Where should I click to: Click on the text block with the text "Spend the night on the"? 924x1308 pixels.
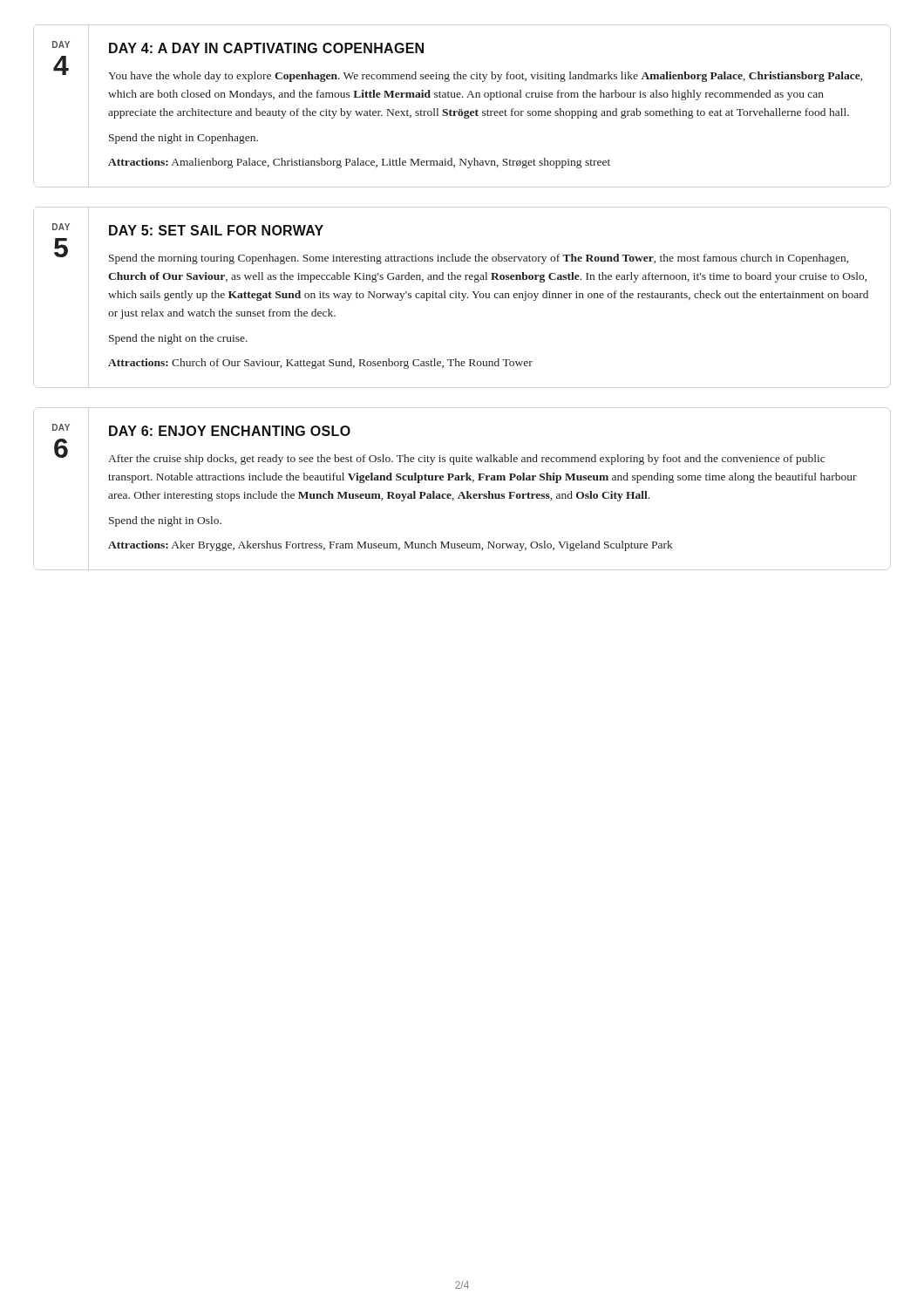click(178, 338)
